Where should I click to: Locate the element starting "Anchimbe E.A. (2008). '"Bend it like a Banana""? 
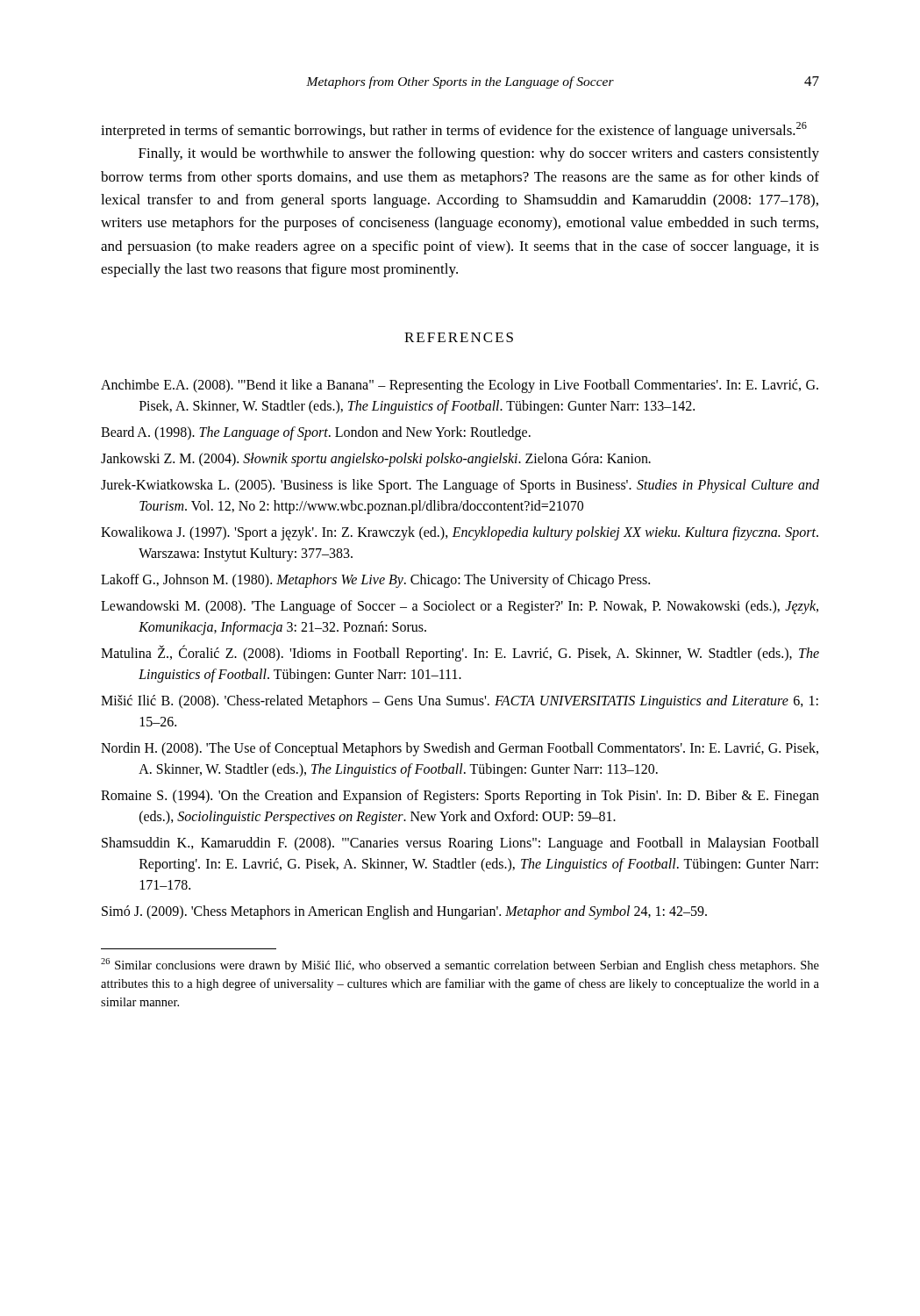[x=460, y=395]
